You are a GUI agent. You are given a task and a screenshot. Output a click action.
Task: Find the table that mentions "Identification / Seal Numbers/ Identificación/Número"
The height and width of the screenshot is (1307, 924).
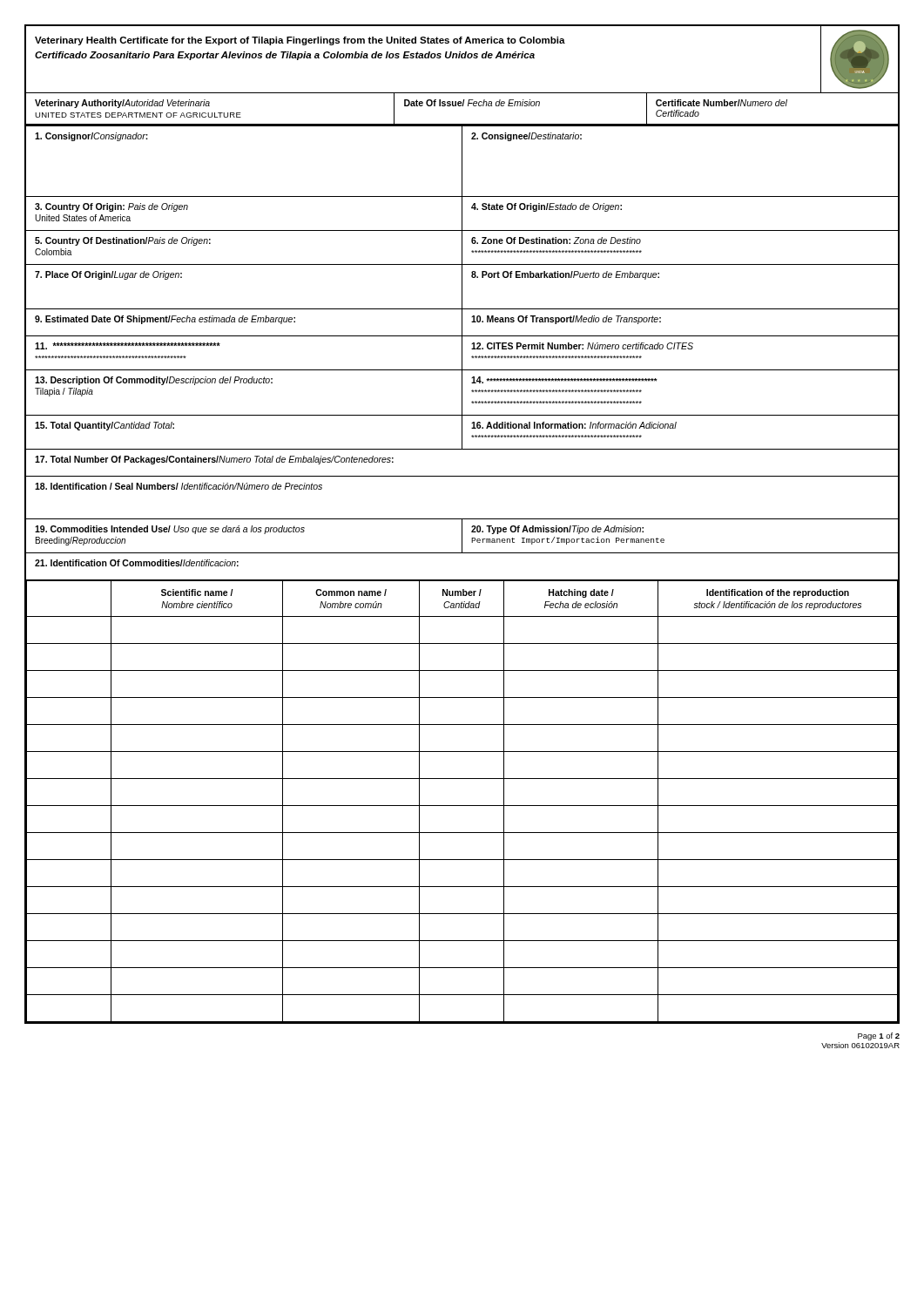point(462,498)
